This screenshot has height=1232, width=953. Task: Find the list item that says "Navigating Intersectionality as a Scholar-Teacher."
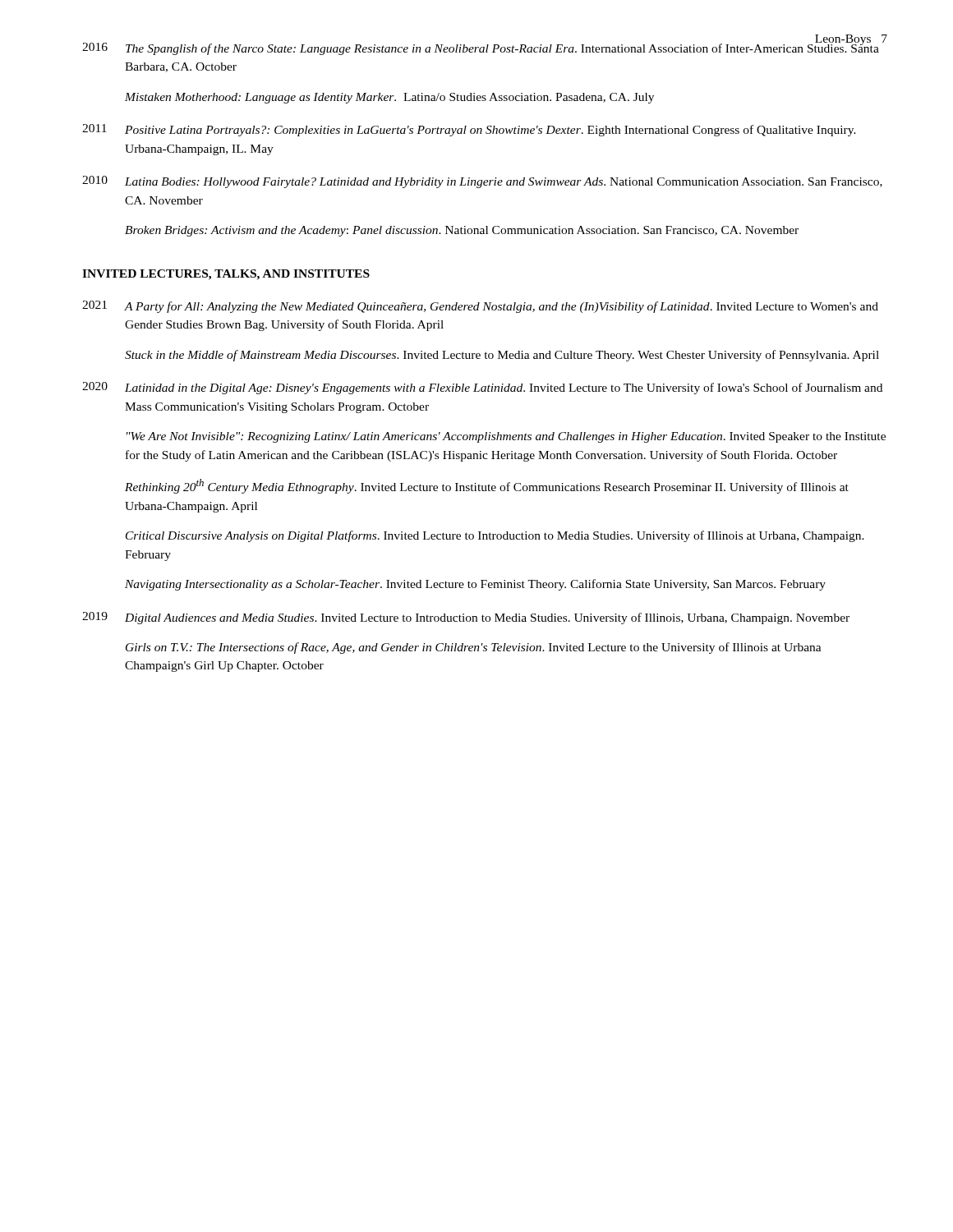click(475, 584)
